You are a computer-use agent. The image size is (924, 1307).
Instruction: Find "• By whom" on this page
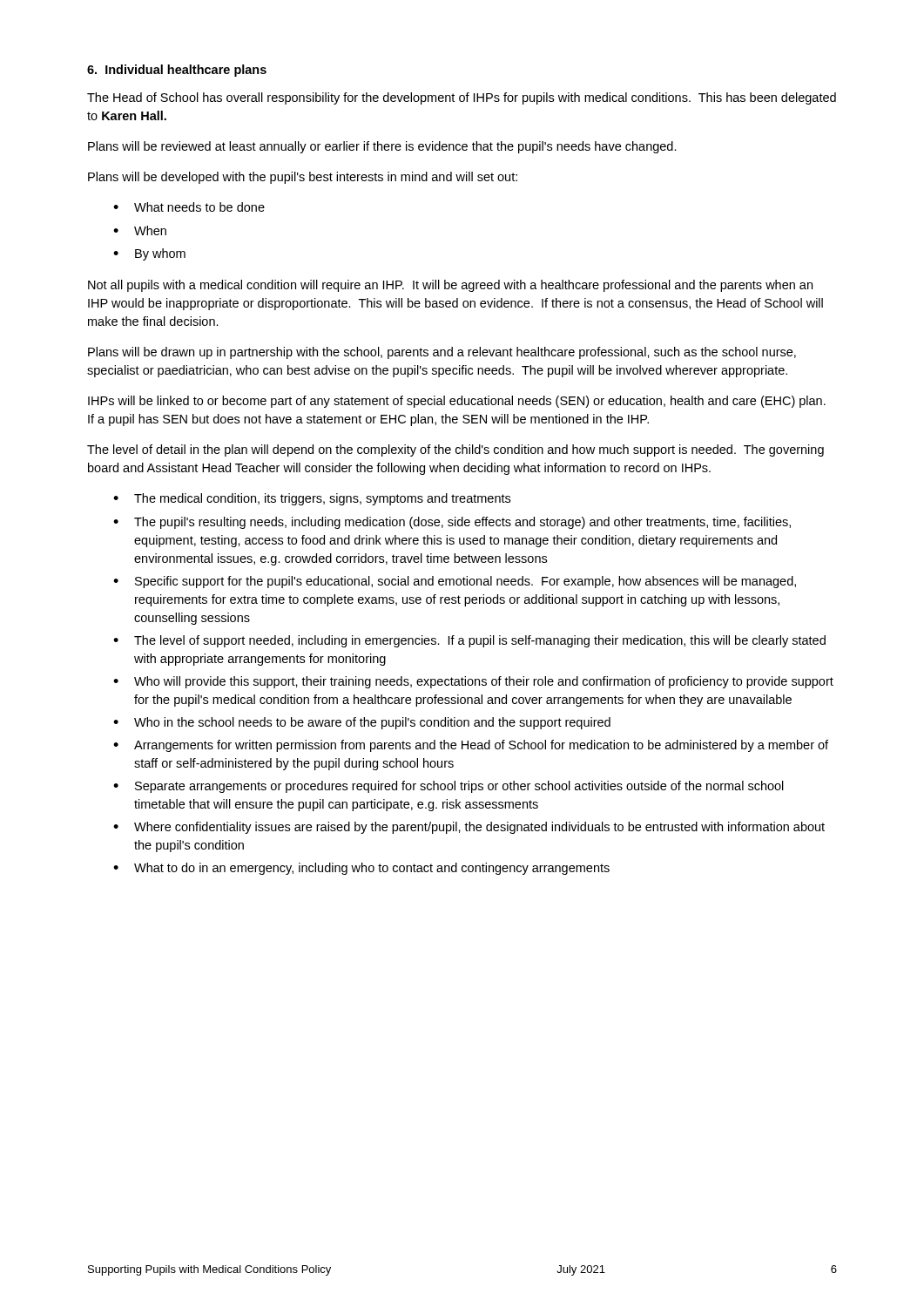pos(149,254)
